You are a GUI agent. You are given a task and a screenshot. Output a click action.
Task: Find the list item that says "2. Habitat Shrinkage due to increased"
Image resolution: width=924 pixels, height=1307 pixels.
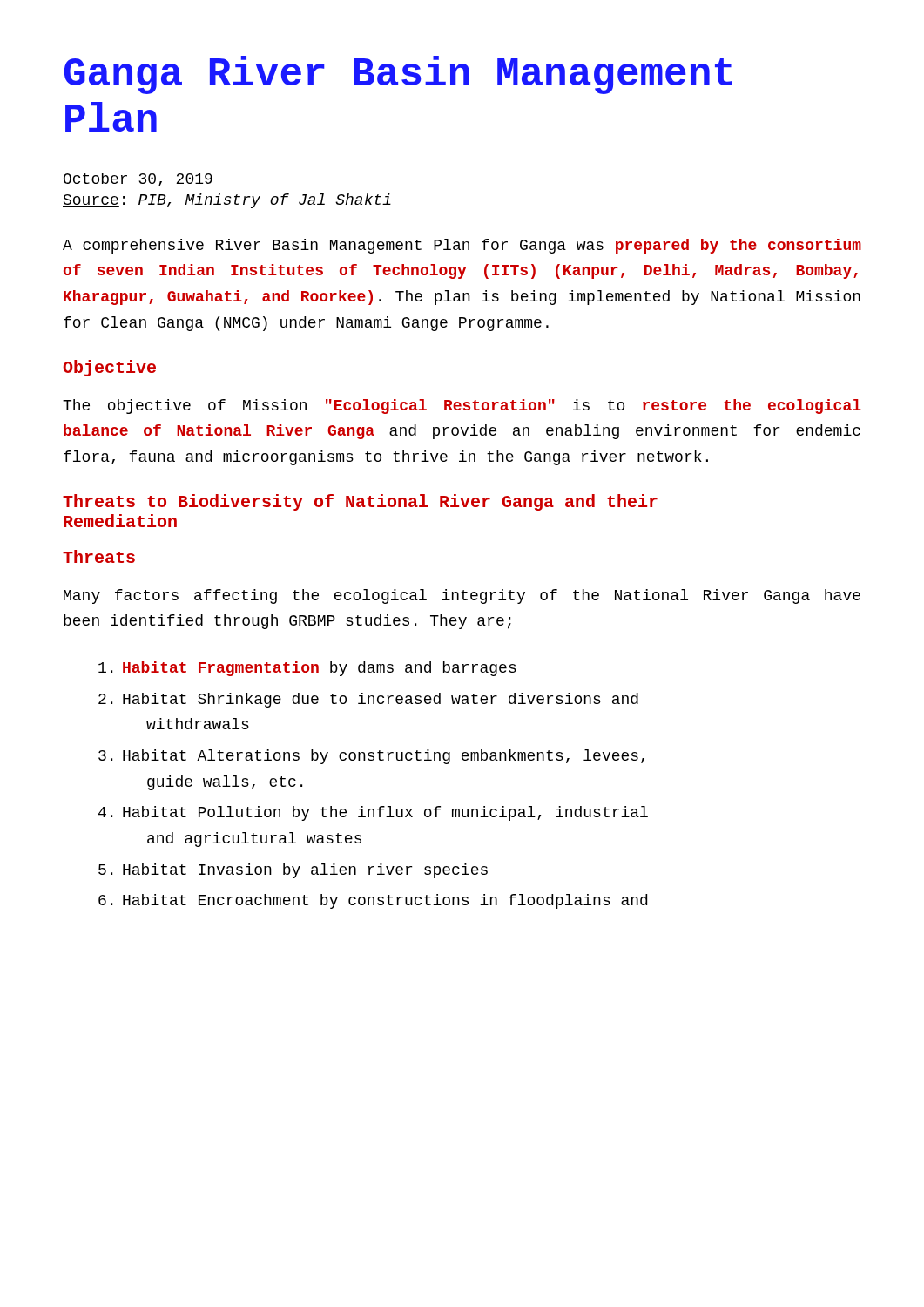tap(479, 713)
